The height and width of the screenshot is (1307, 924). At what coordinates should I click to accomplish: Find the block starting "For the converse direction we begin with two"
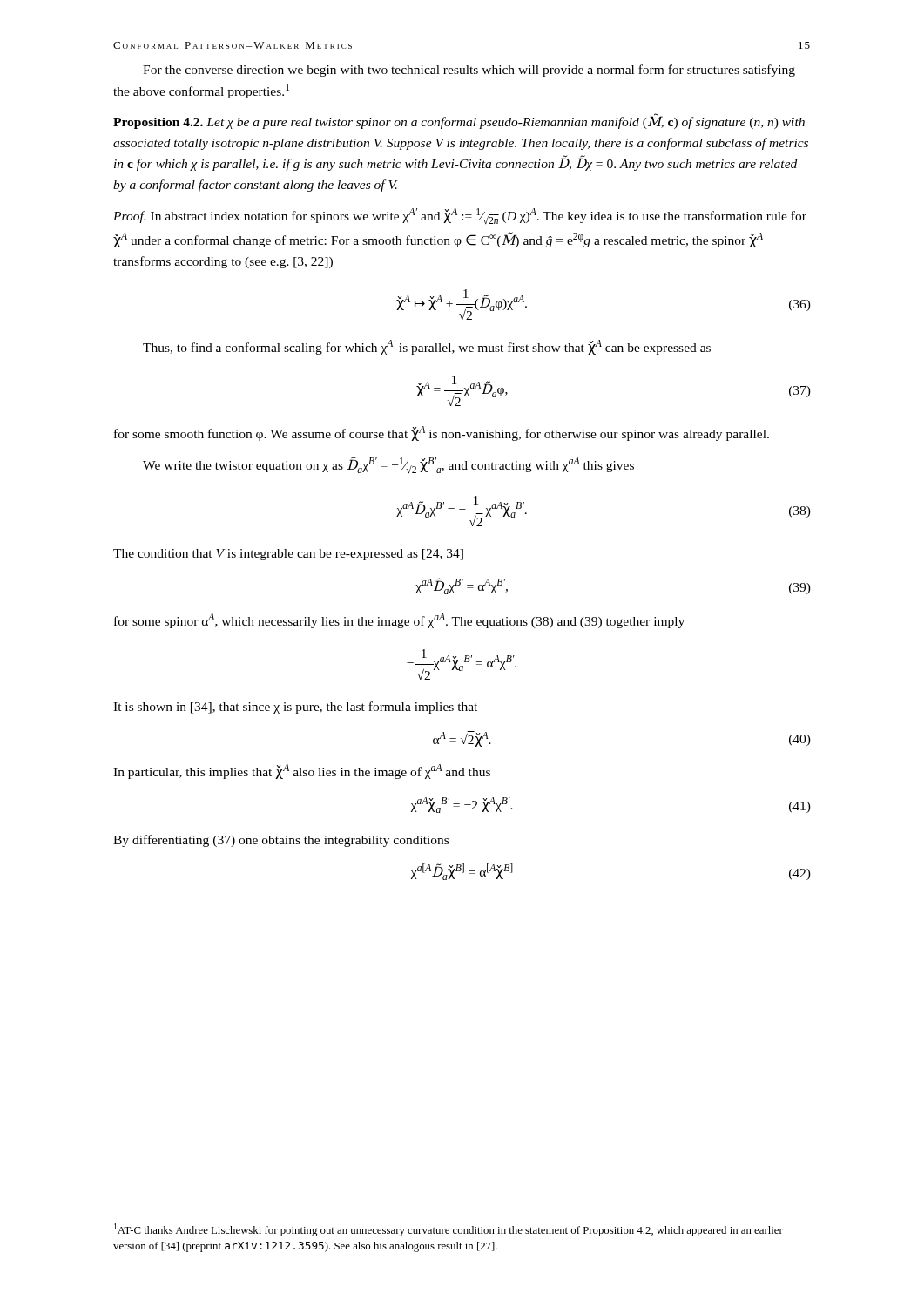coord(462,81)
